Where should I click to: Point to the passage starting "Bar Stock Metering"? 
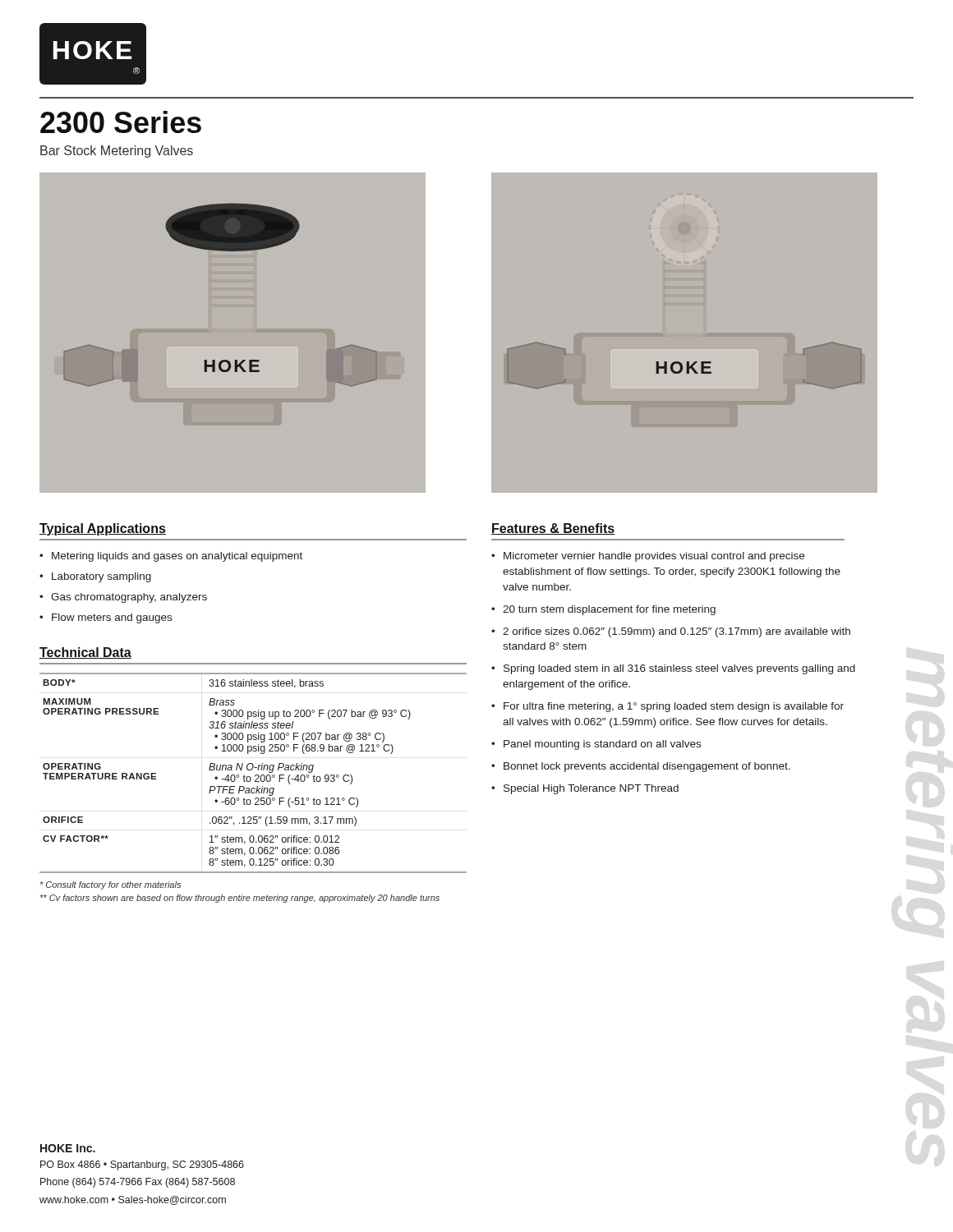[x=116, y=151]
